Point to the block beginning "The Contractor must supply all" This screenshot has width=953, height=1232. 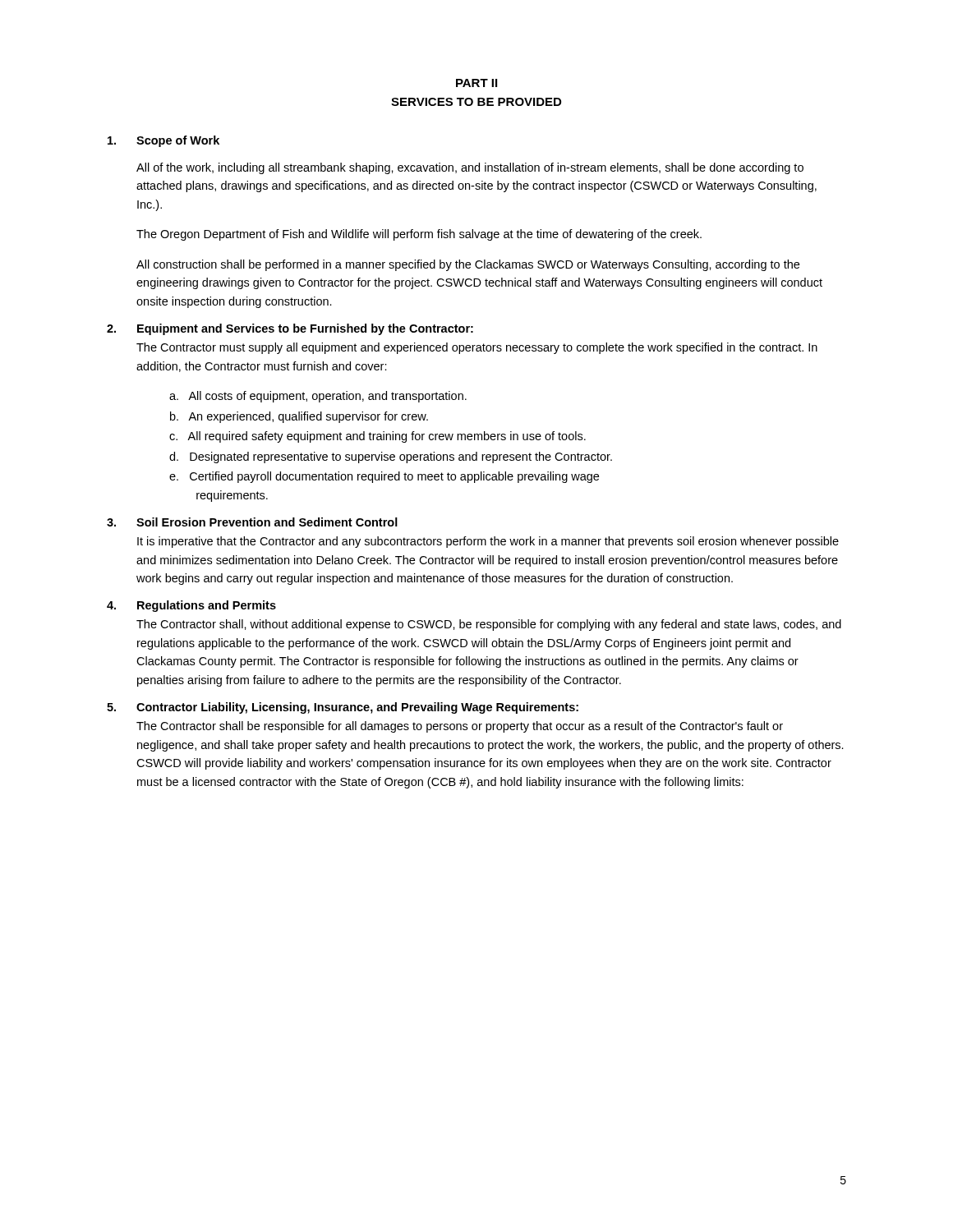coord(477,357)
